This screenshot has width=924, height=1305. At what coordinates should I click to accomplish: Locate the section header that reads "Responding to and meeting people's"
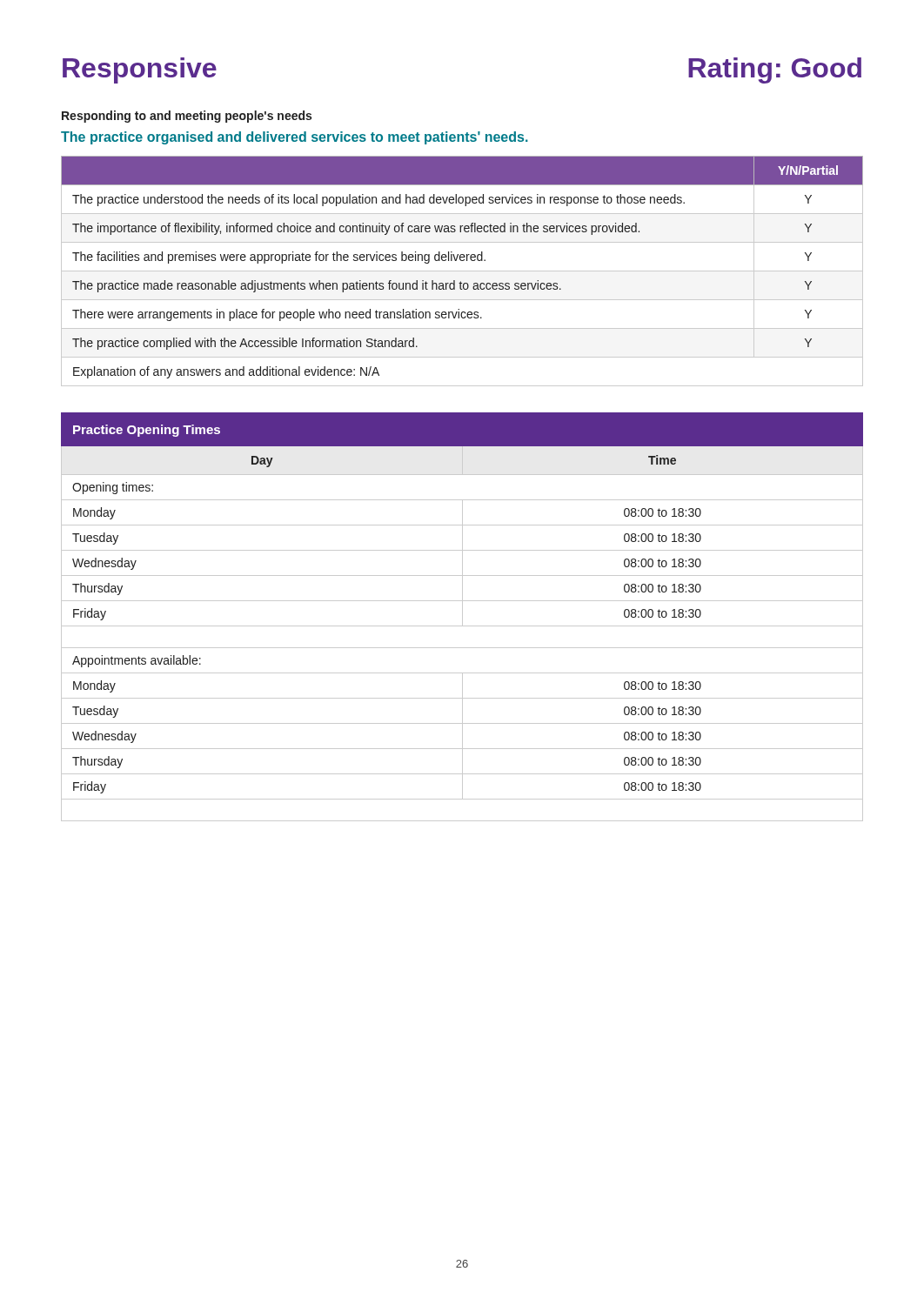(187, 116)
